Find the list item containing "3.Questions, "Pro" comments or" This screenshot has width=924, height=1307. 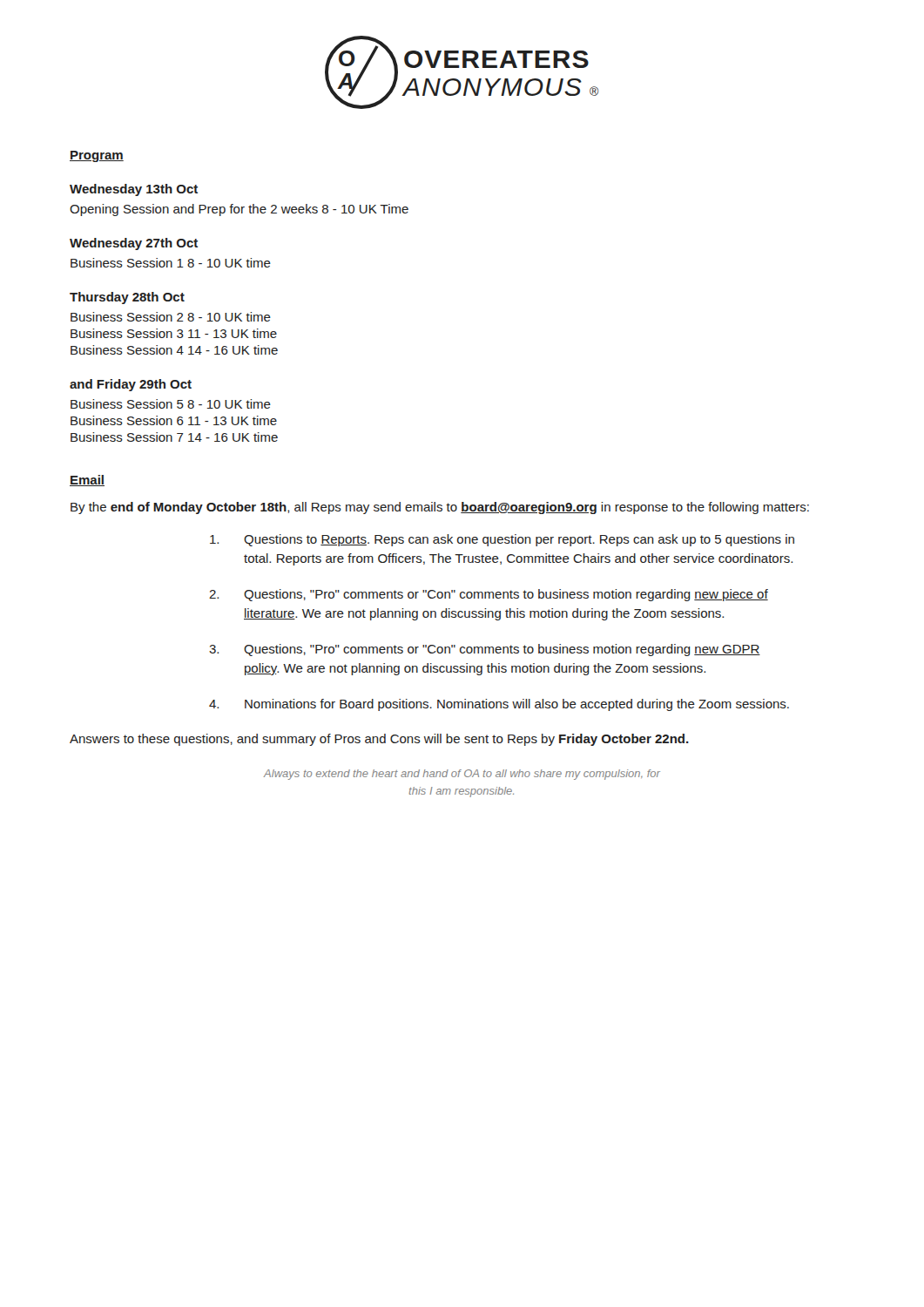click(x=503, y=659)
